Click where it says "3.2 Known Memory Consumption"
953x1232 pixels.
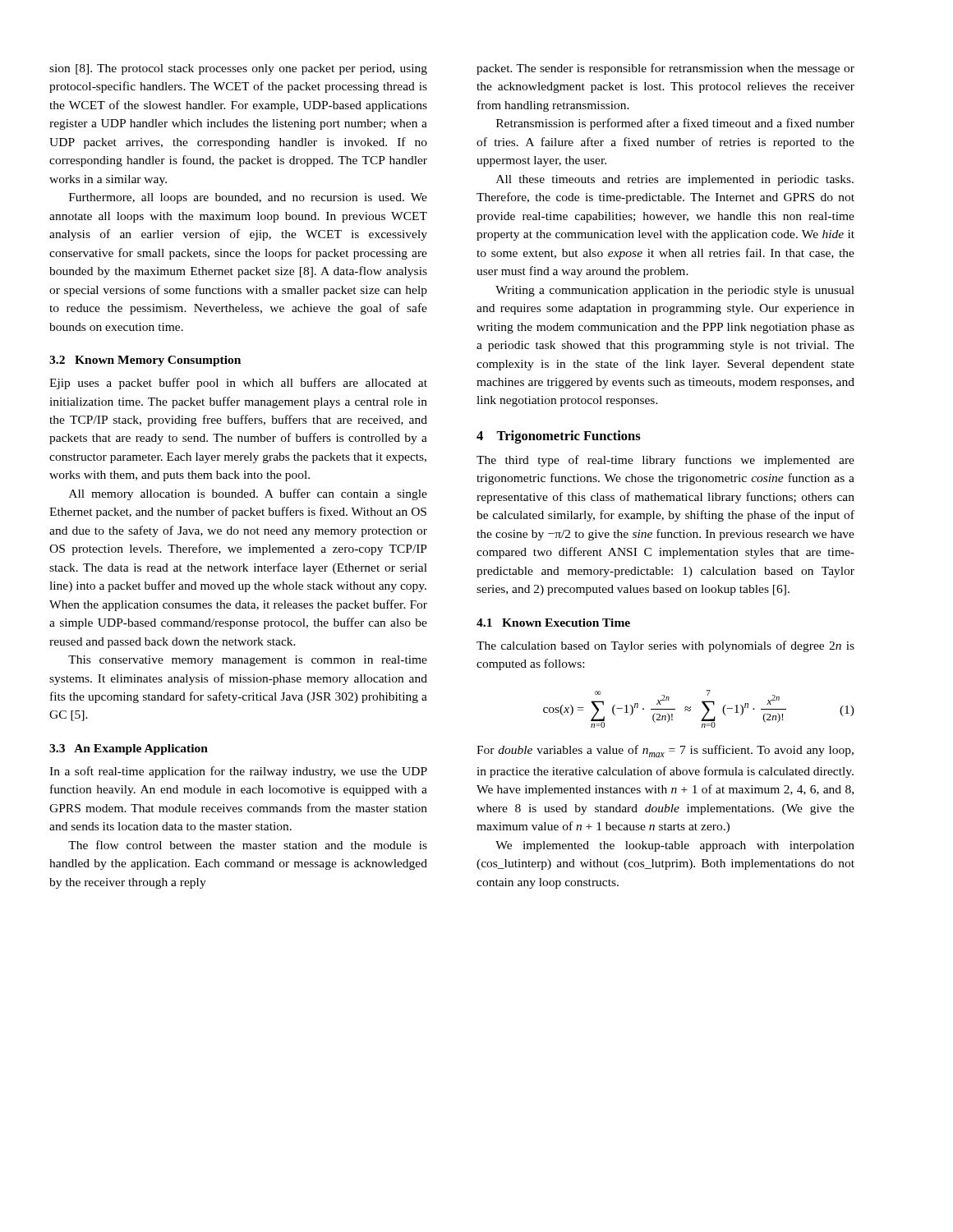pyautogui.click(x=145, y=359)
